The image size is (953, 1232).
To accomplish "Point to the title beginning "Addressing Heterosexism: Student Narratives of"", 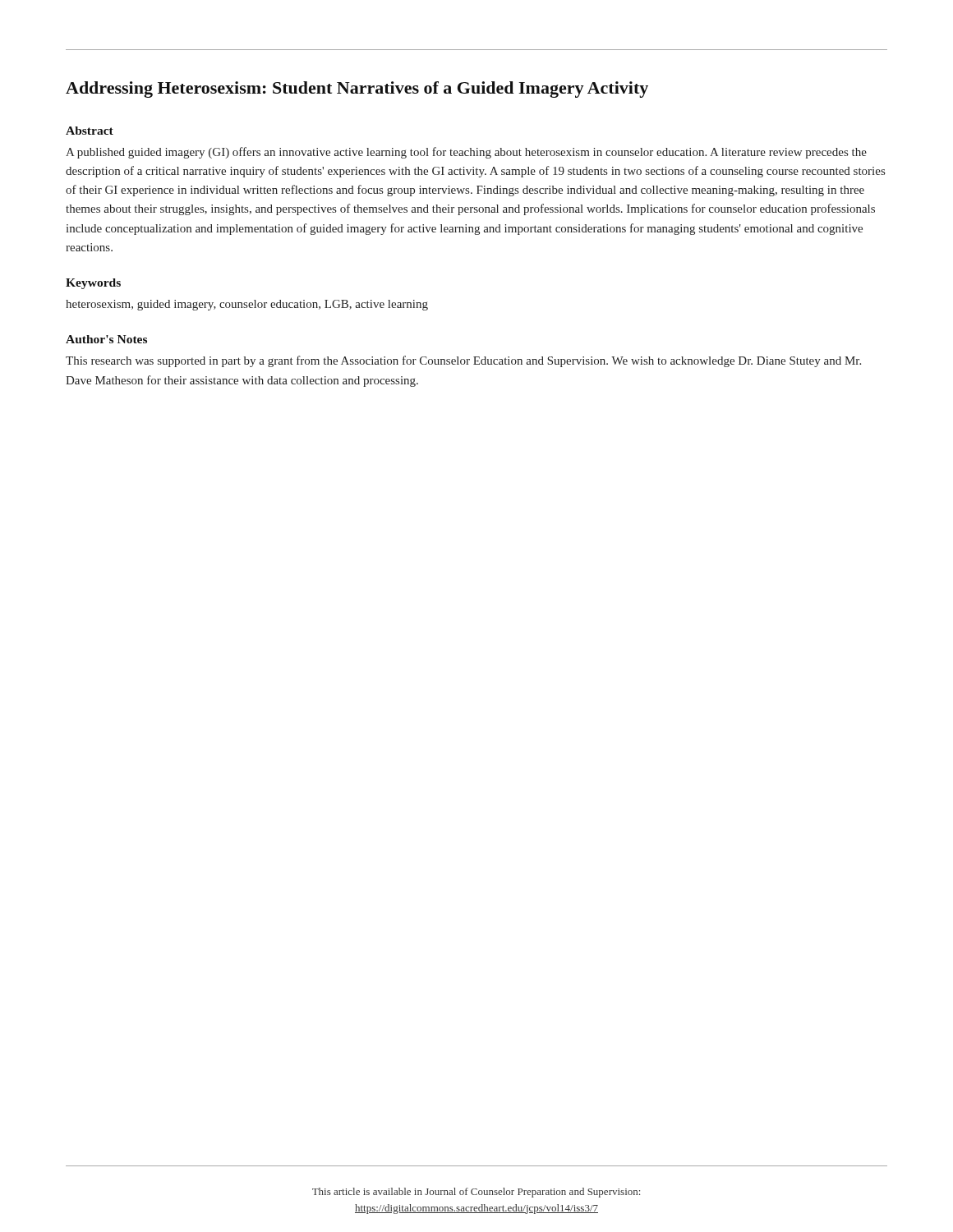I will [x=476, y=88].
